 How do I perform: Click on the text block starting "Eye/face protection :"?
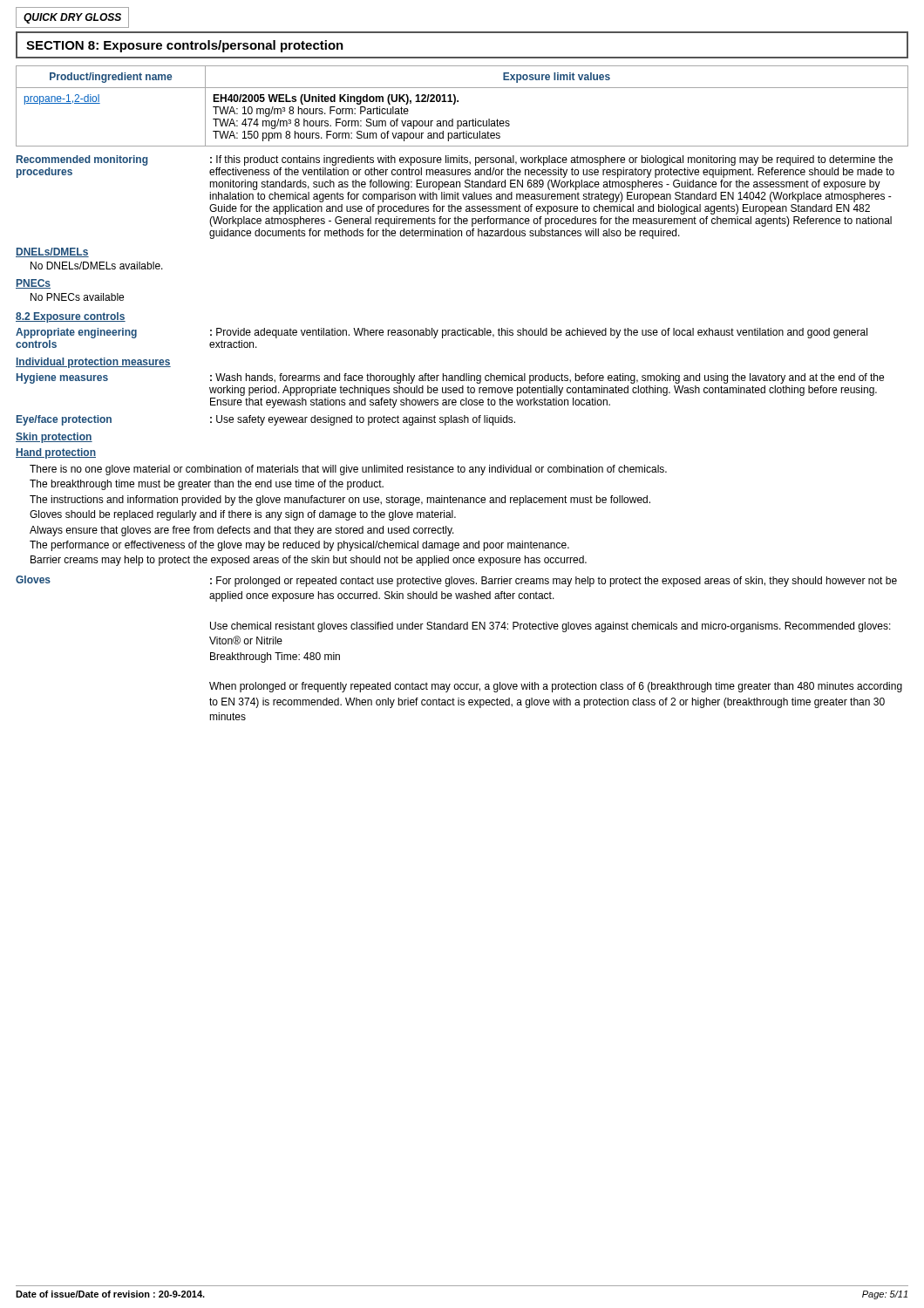[462, 419]
